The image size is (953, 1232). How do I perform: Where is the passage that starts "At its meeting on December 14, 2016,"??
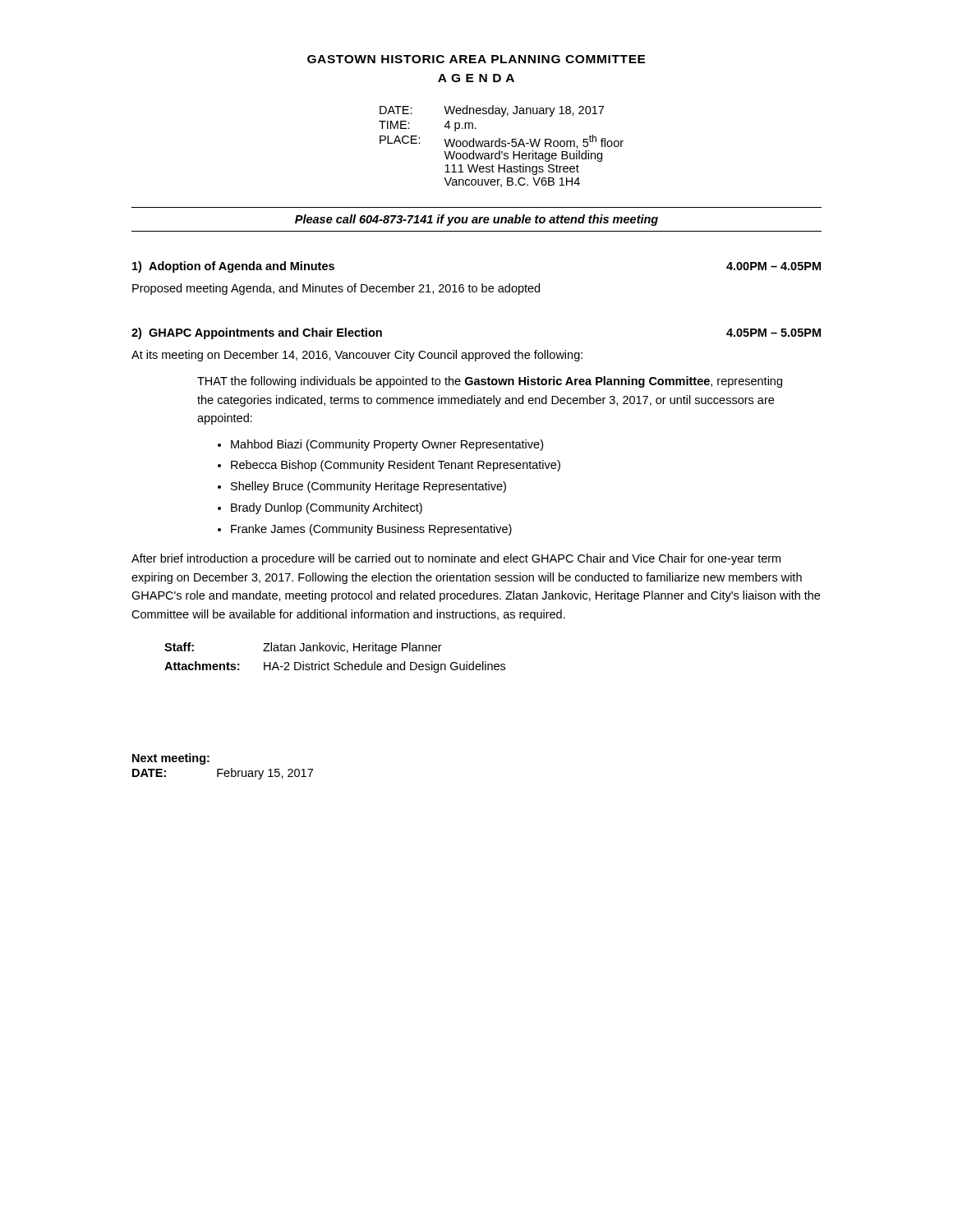(x=357, y=355)
